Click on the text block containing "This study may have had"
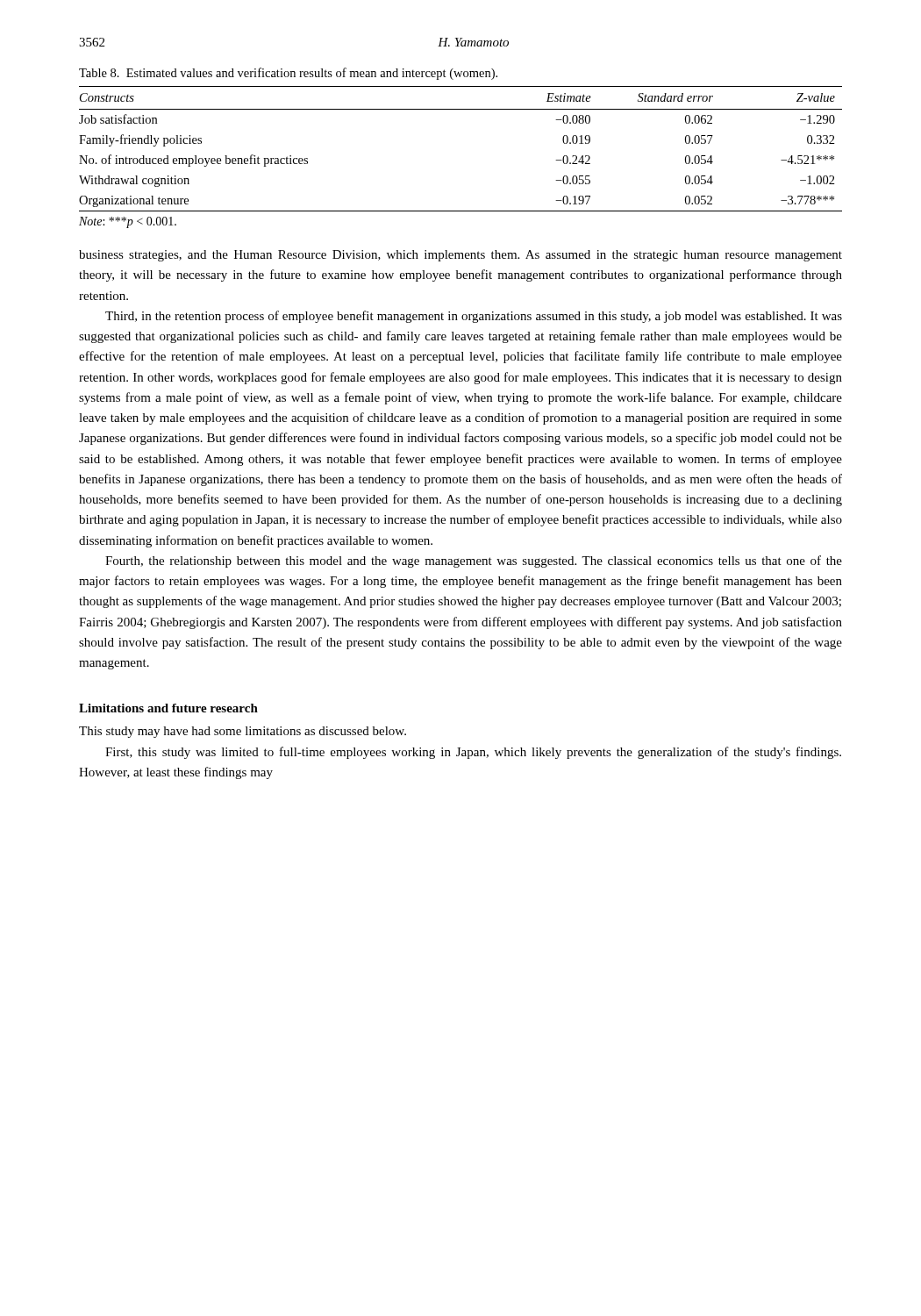This screenshot has width=921, height=1316. (x=460, y=752)
